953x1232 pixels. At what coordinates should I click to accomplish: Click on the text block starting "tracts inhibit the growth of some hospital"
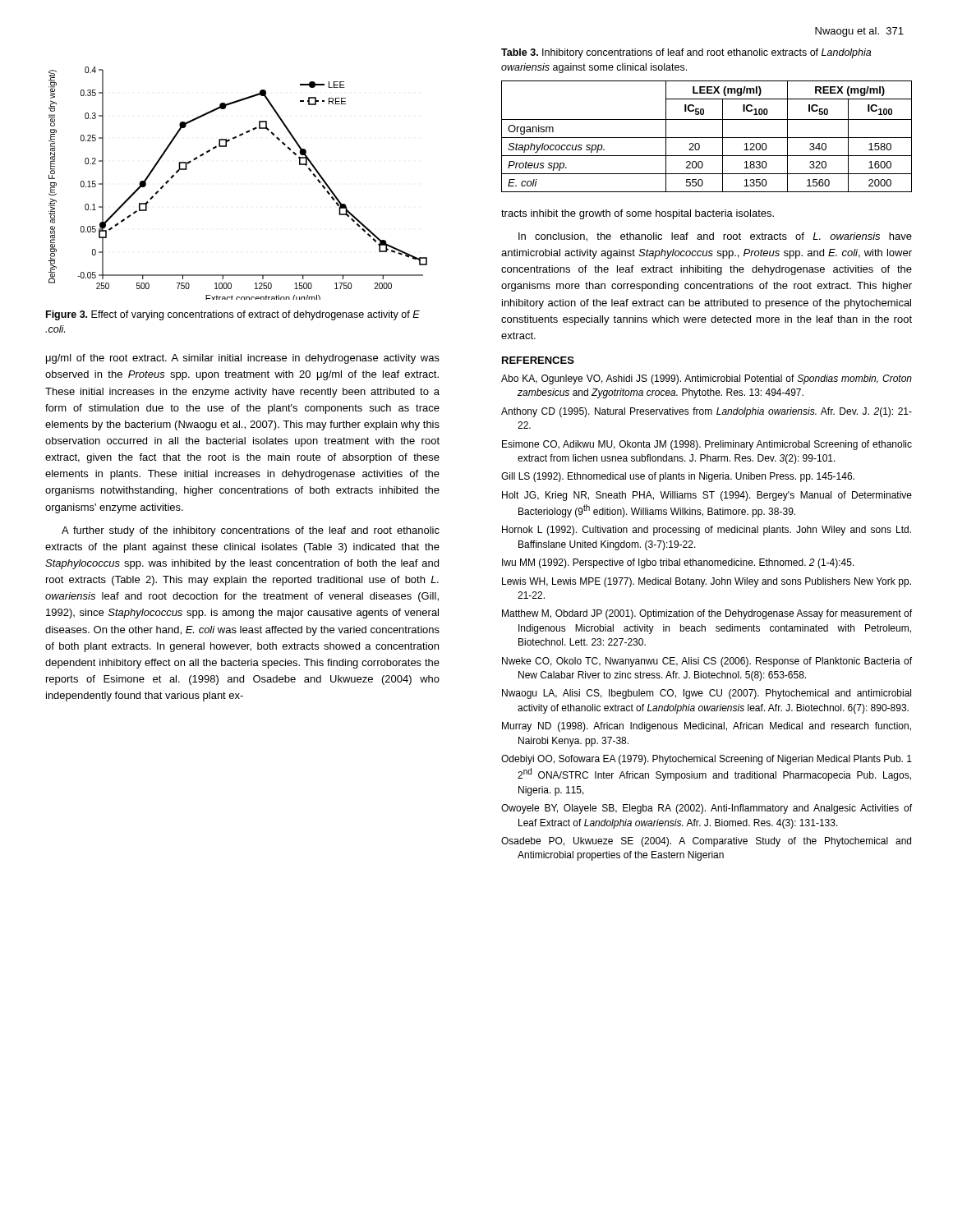(707, 275)
